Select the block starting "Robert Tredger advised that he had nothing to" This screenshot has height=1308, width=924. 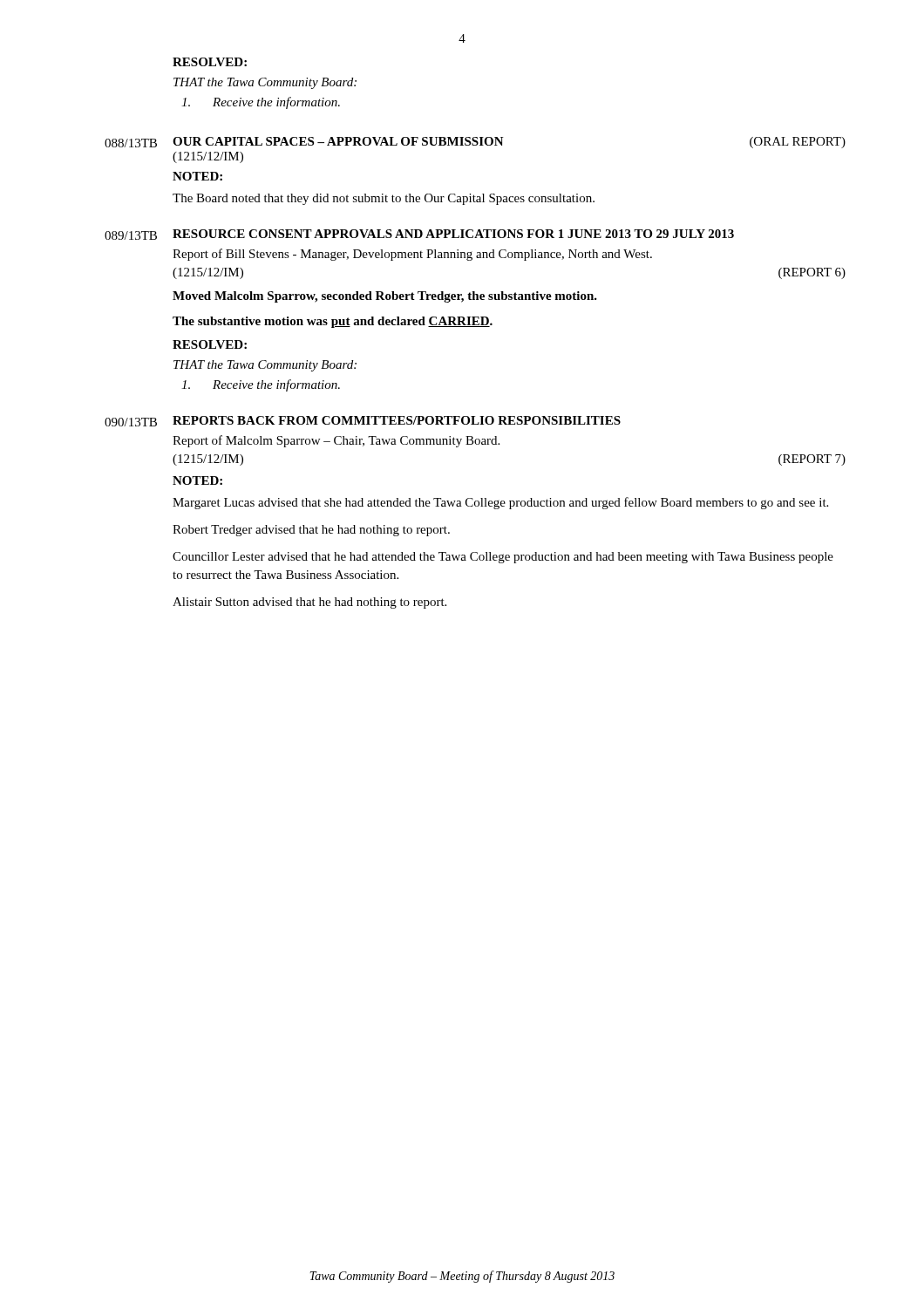click(312, 529)
